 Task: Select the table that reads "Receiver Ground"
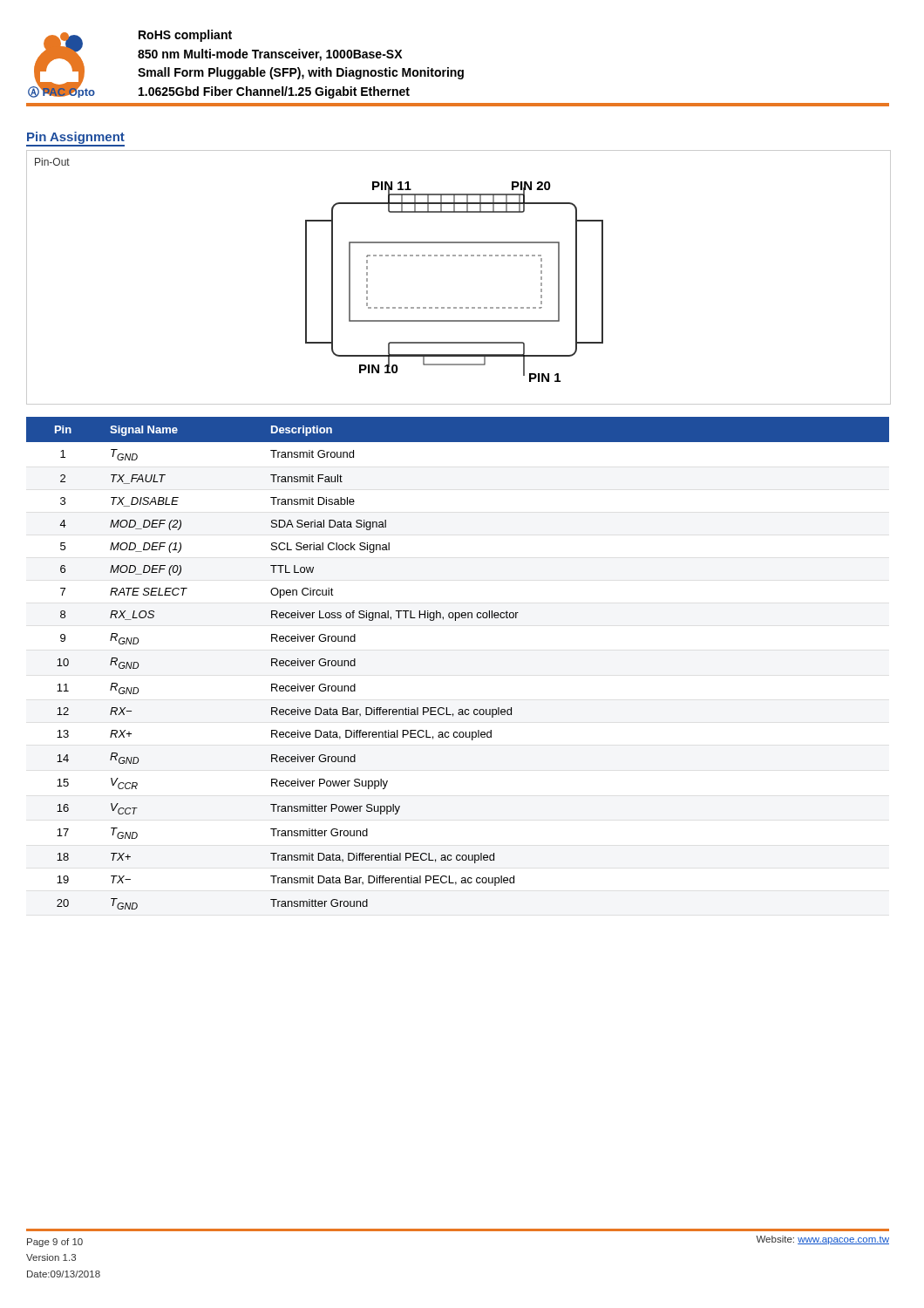coord(458,666)
